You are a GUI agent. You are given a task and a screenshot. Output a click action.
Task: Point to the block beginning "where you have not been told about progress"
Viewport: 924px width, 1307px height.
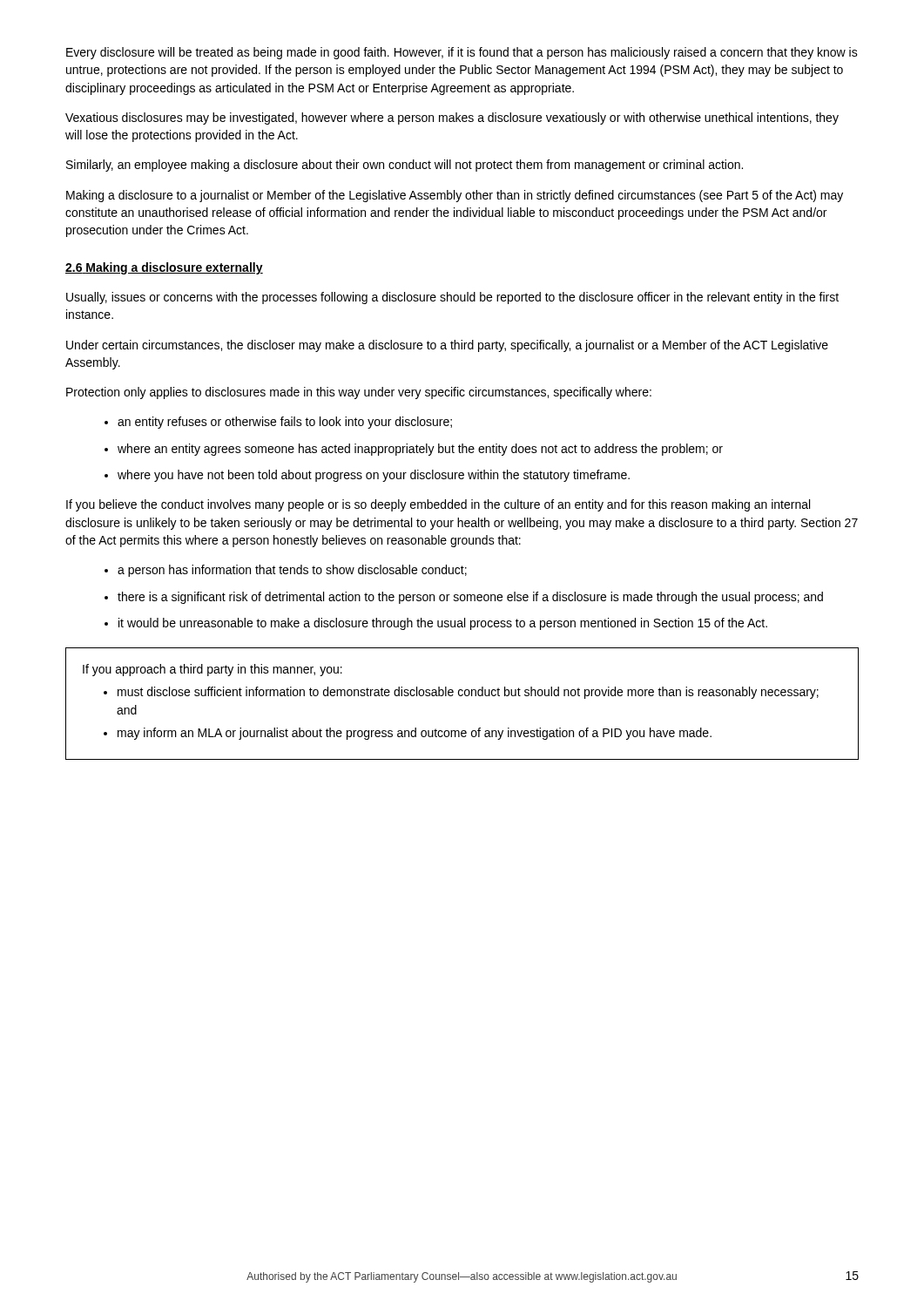point(374,475)
